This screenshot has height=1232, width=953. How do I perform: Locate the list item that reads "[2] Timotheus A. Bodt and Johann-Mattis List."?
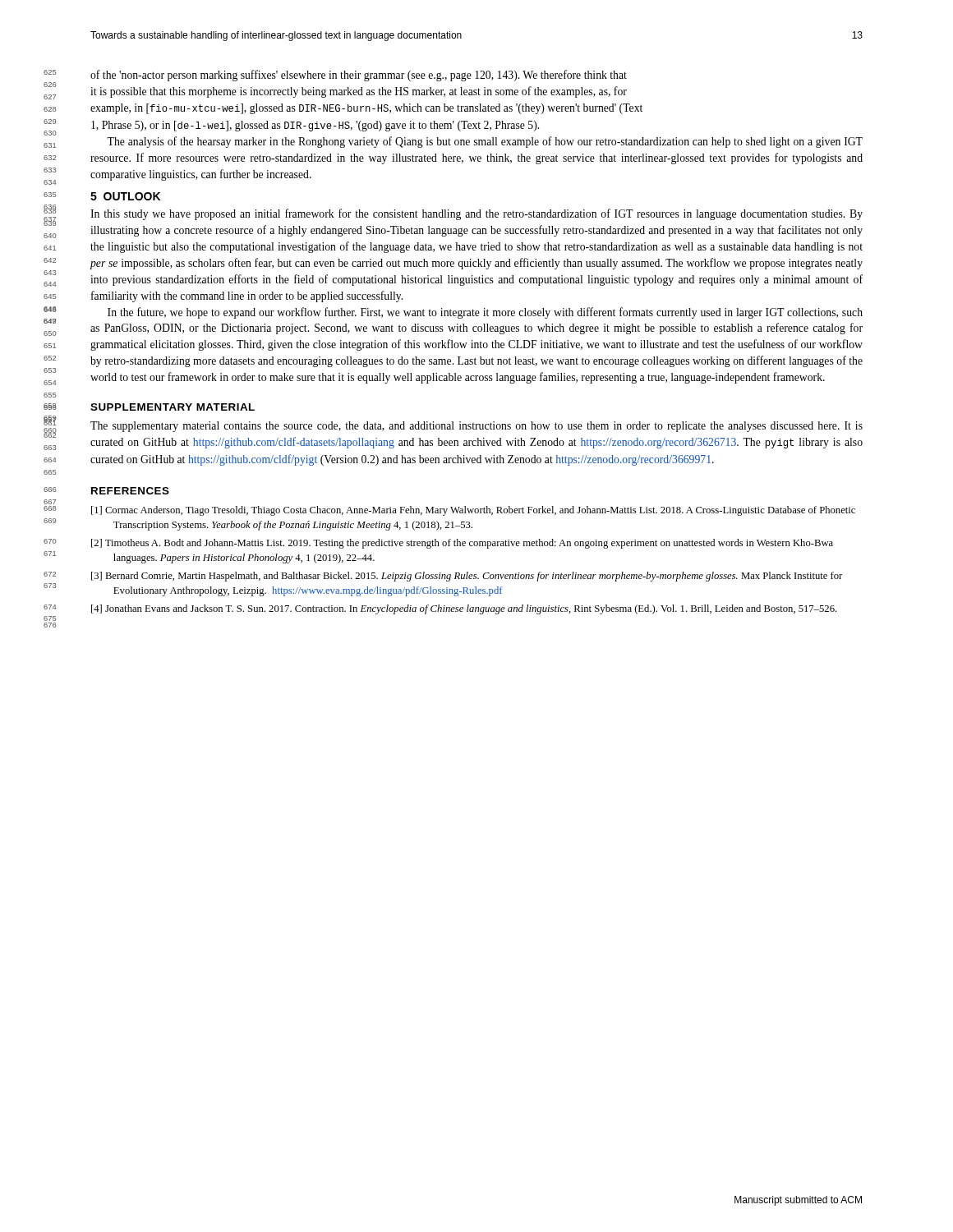pos(462,550)
